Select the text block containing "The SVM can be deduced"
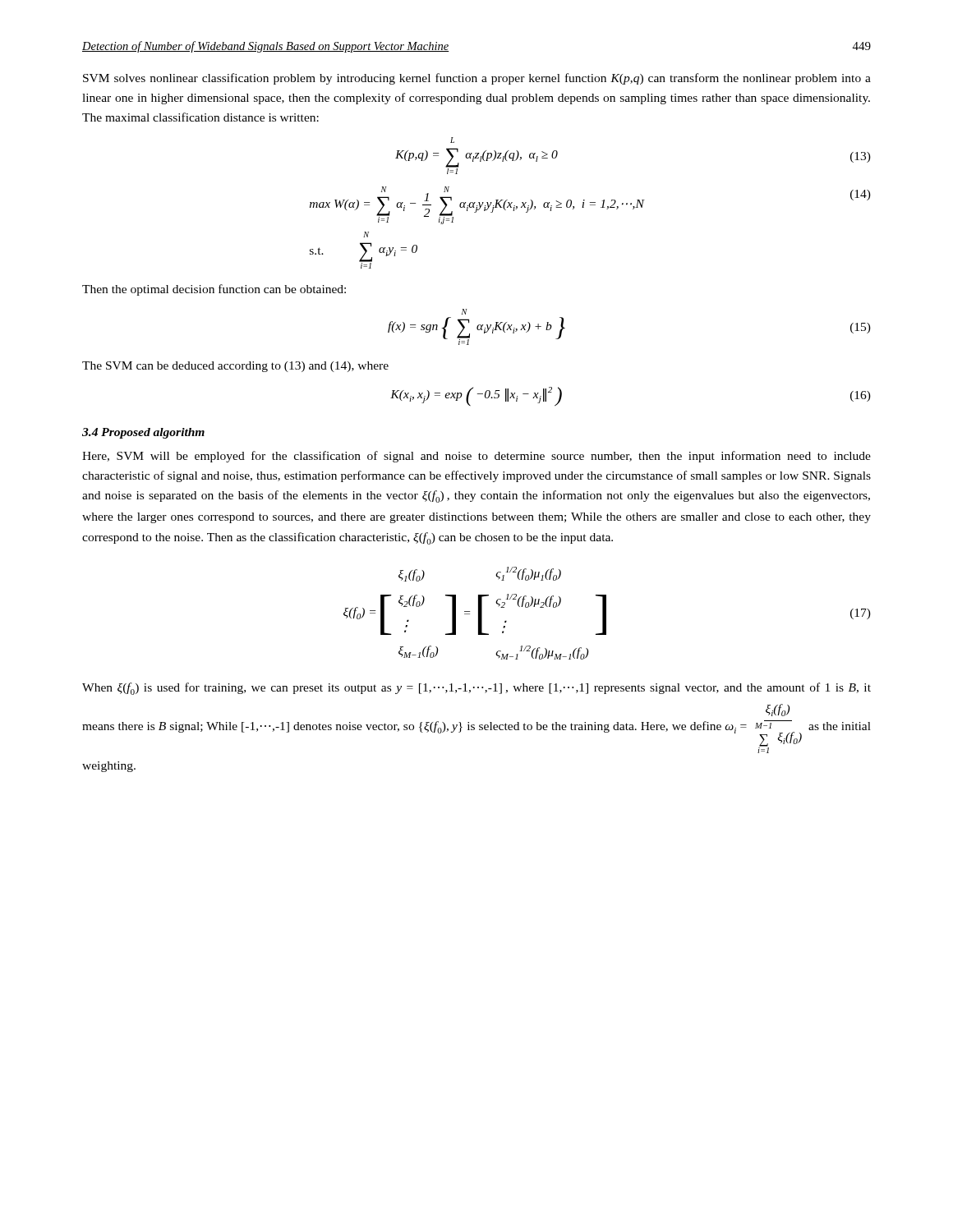 pyautogui.click(x=235, y=365)
